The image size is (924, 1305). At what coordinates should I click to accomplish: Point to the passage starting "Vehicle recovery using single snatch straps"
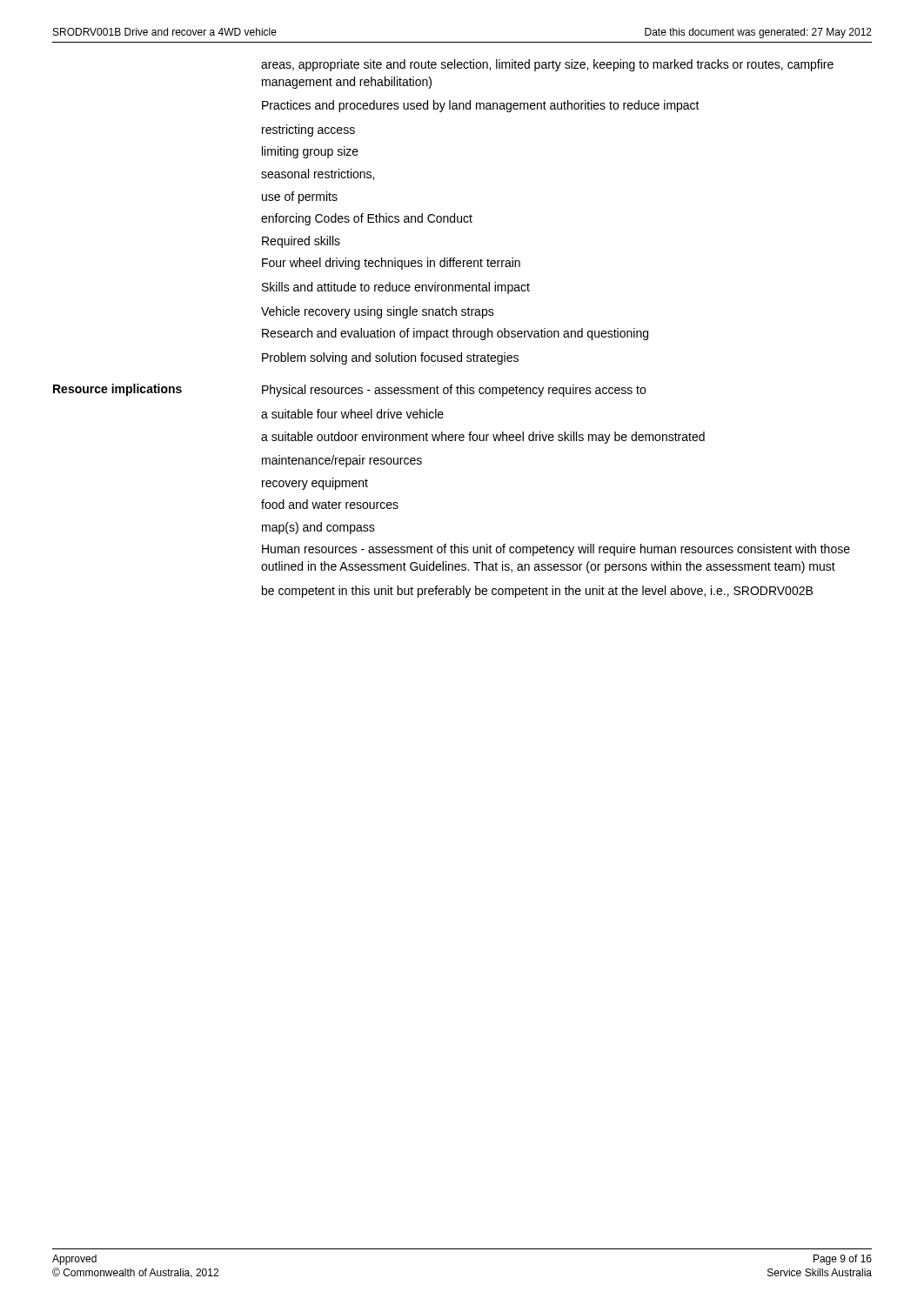[378, 311]
